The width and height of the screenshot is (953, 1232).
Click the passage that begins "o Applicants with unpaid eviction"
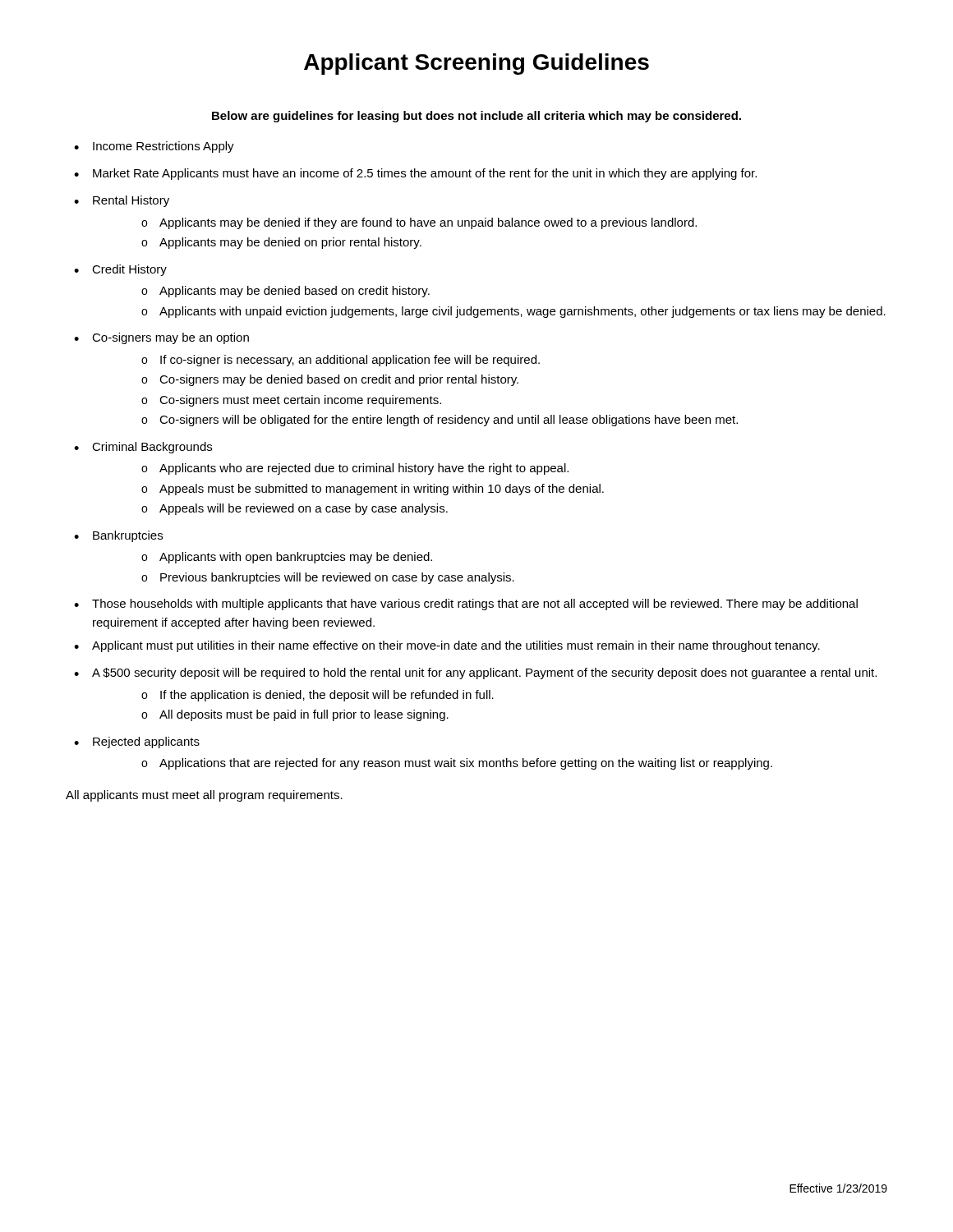(x=514, y=311)
